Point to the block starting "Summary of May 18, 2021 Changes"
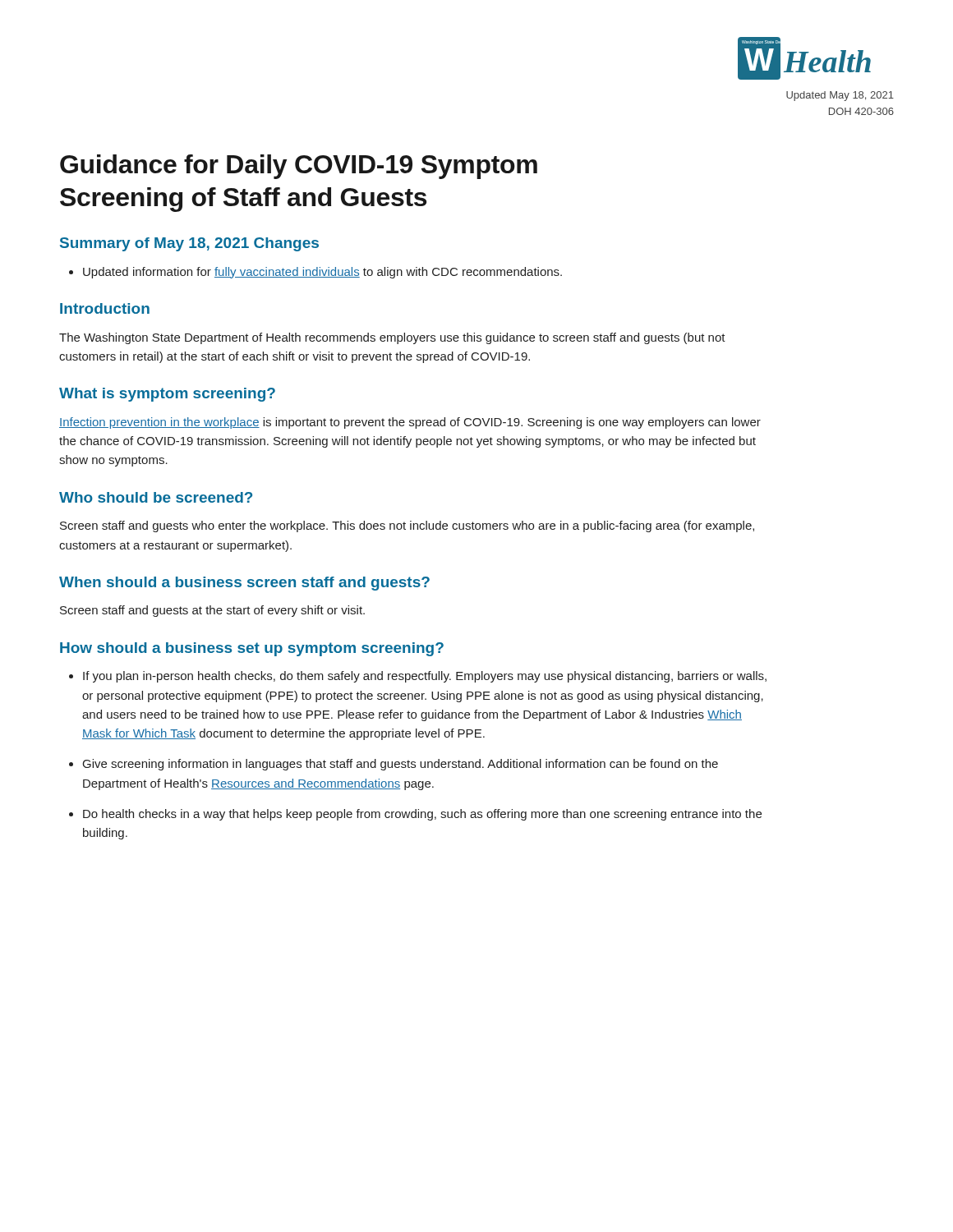Viewport: 953px width, 1232px height. click(x=189, y=244)
